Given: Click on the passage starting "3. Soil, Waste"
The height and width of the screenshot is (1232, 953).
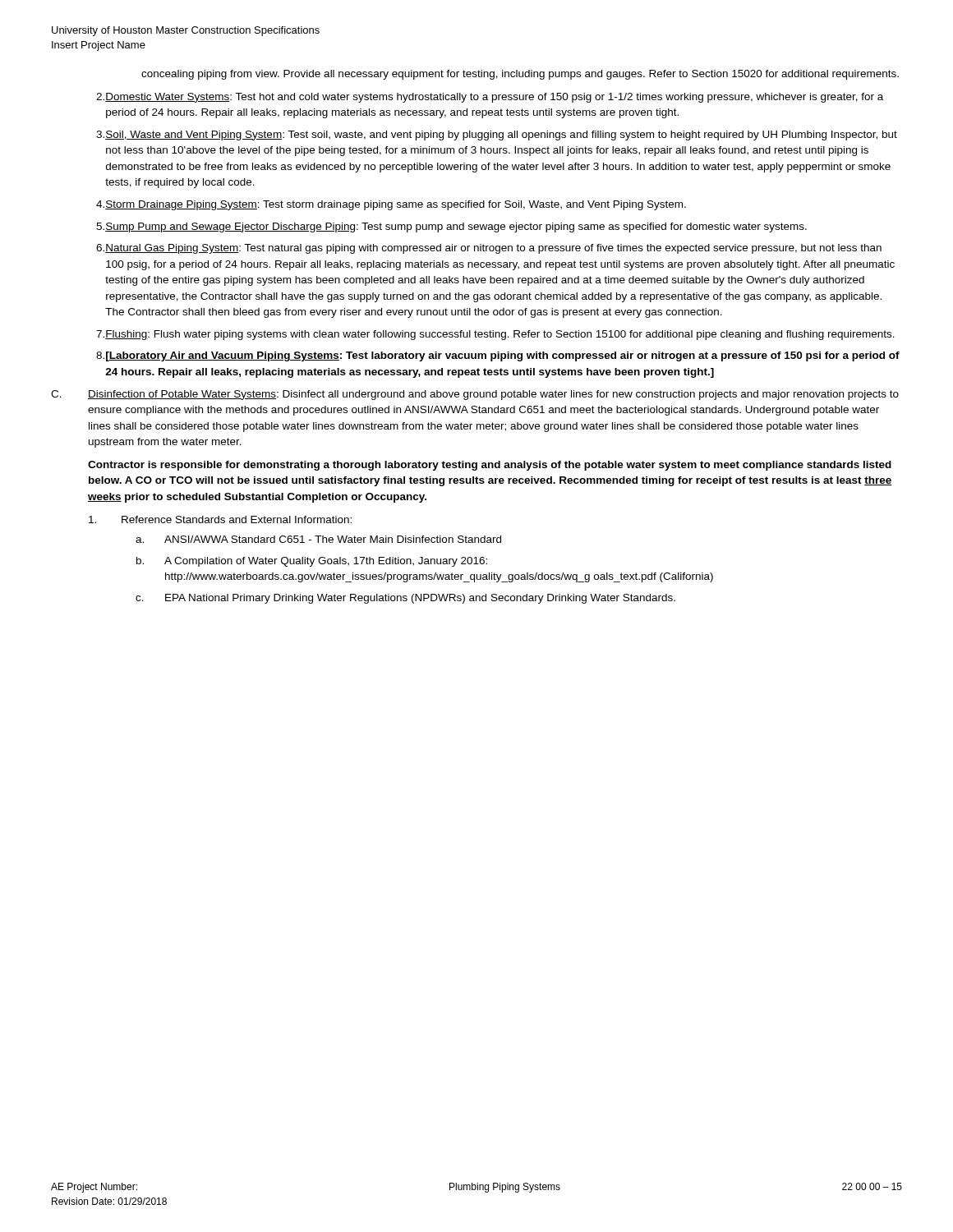Looking at the screenshot, I should pos(476,158).
